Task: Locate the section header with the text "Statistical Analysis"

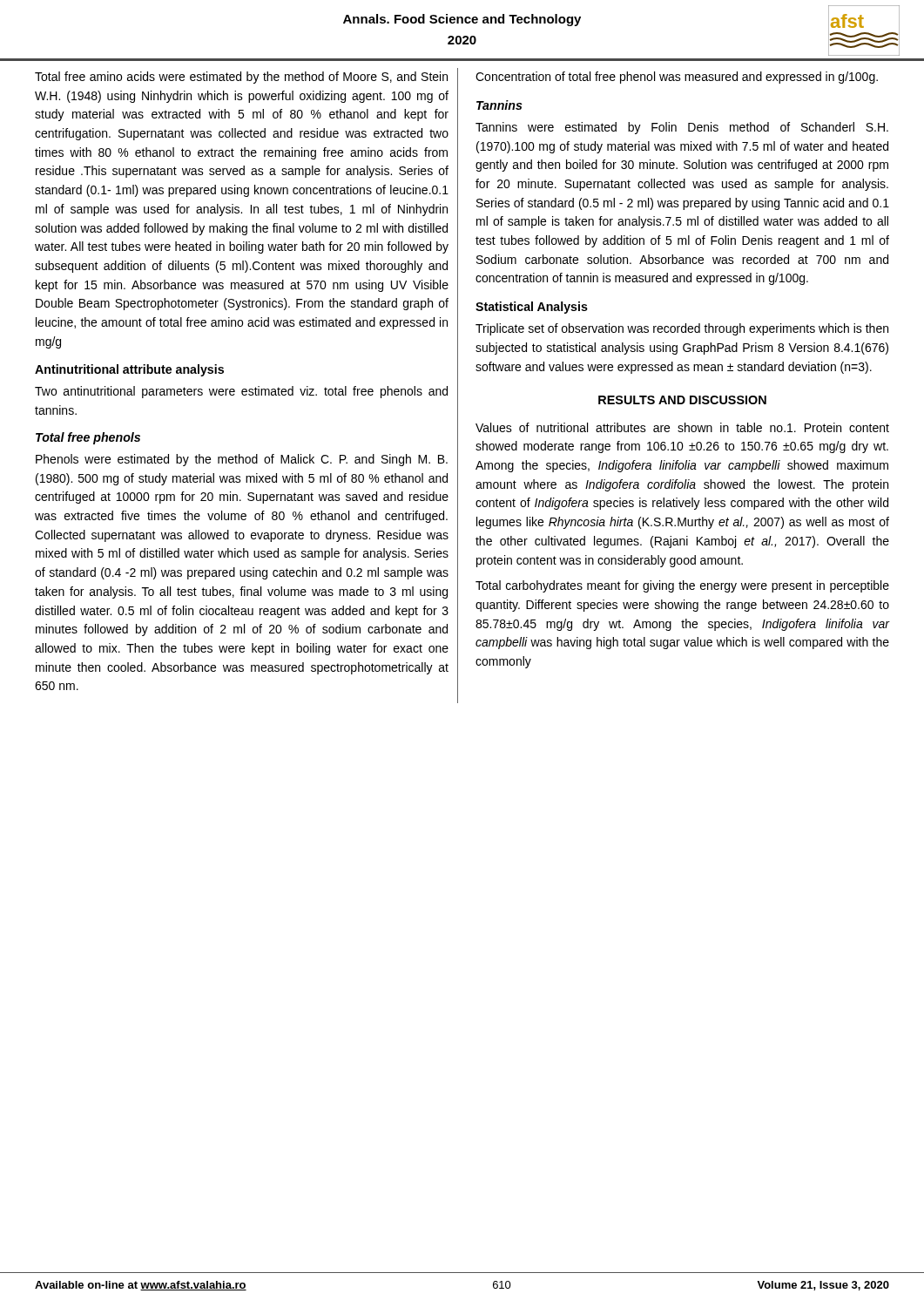Action: [x=532, y=307]
